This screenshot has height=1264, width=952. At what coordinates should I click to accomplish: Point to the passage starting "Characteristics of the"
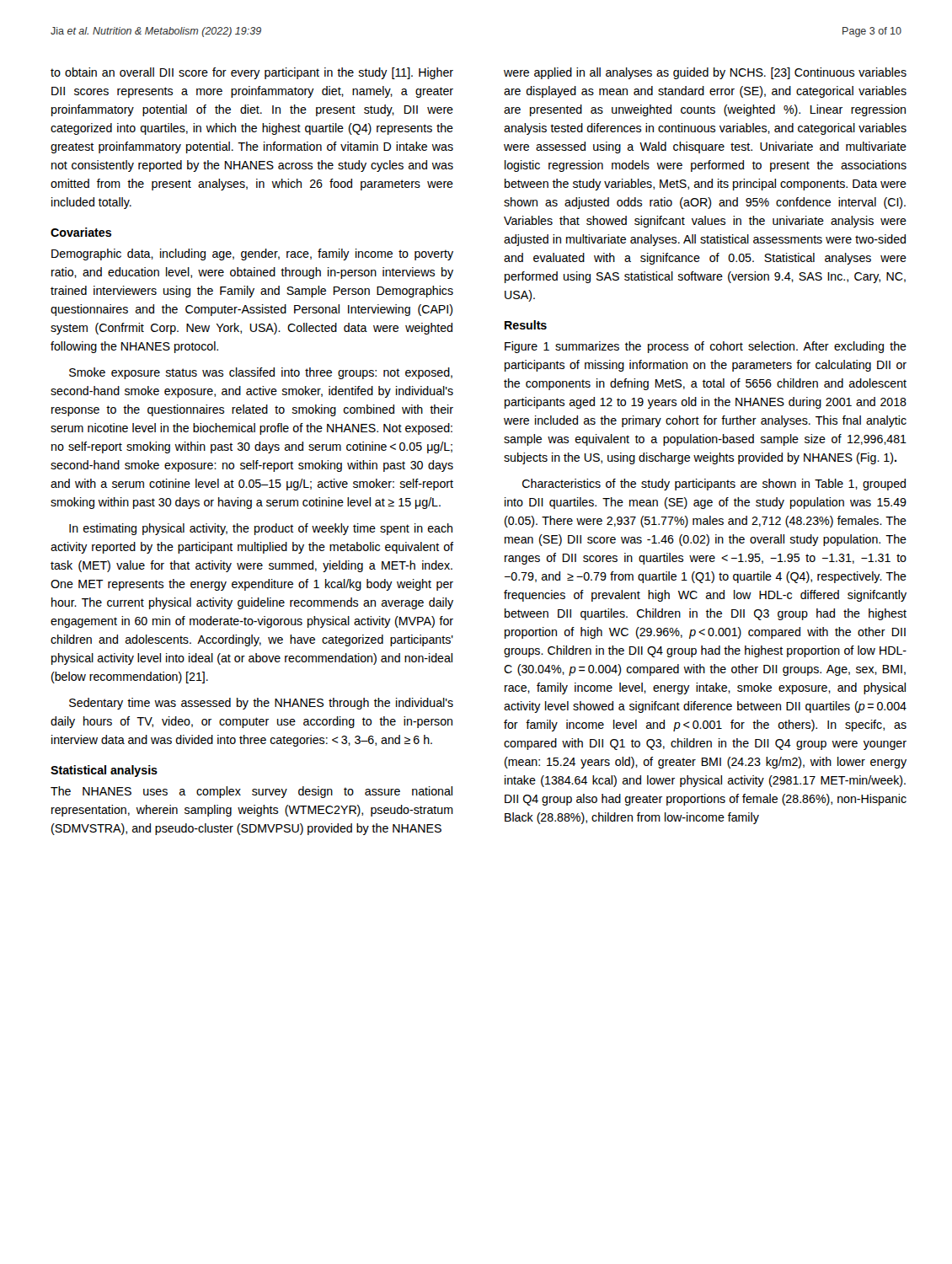tap(705, 651)
